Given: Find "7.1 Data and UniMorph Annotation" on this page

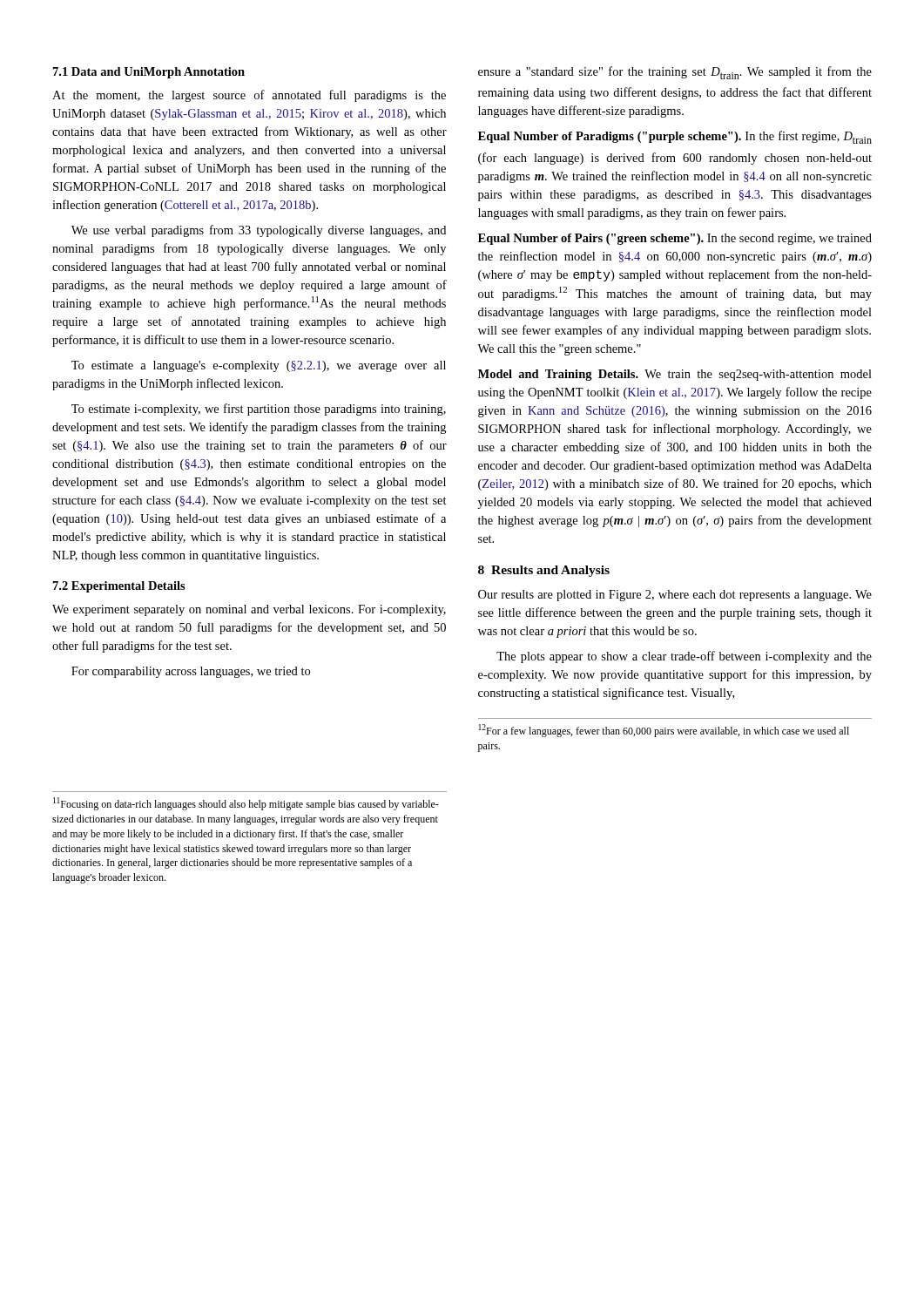Looking at the screenshot, I should coord(149,71).
